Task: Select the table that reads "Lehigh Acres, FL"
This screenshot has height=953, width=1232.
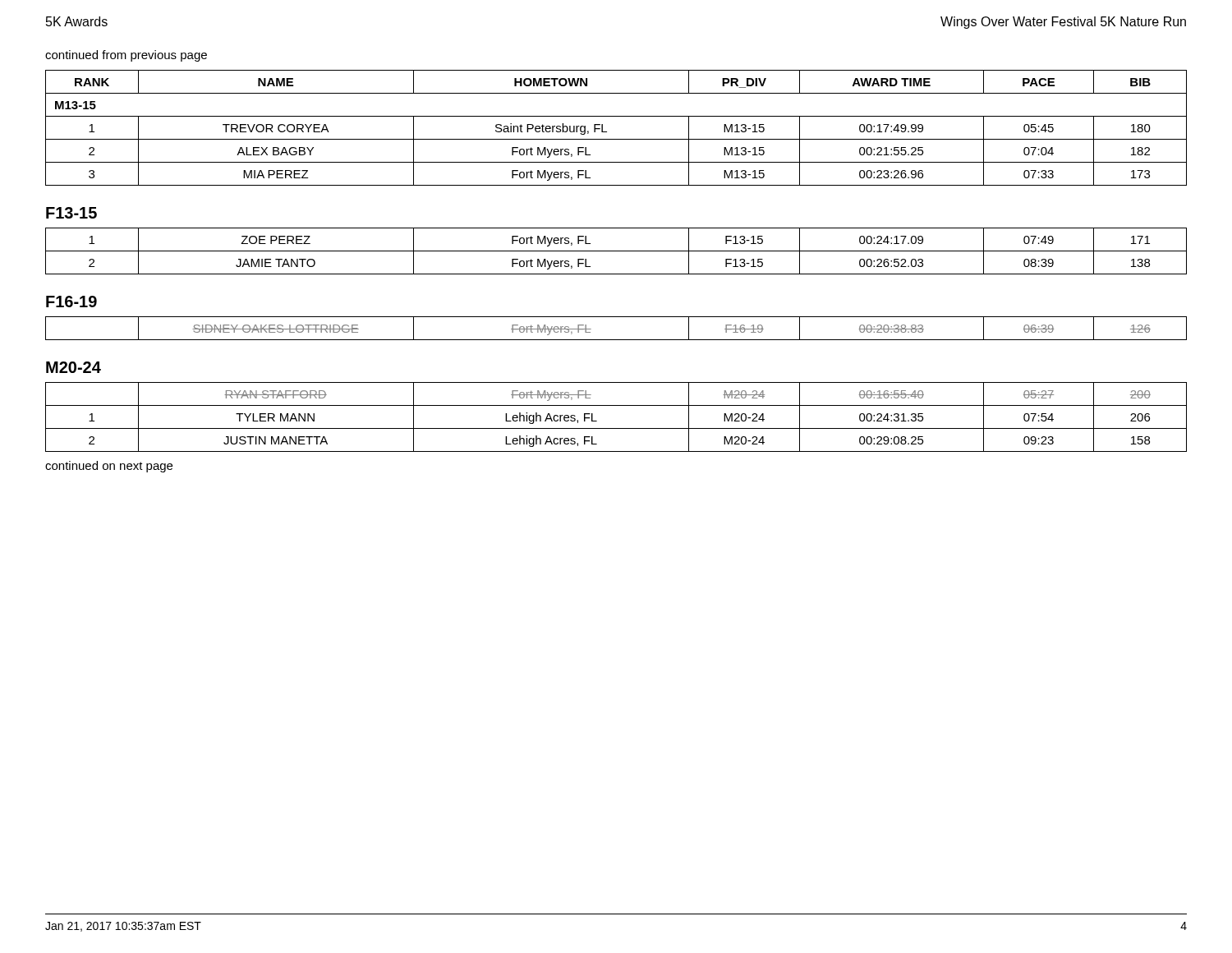Action: coord(616,417)
